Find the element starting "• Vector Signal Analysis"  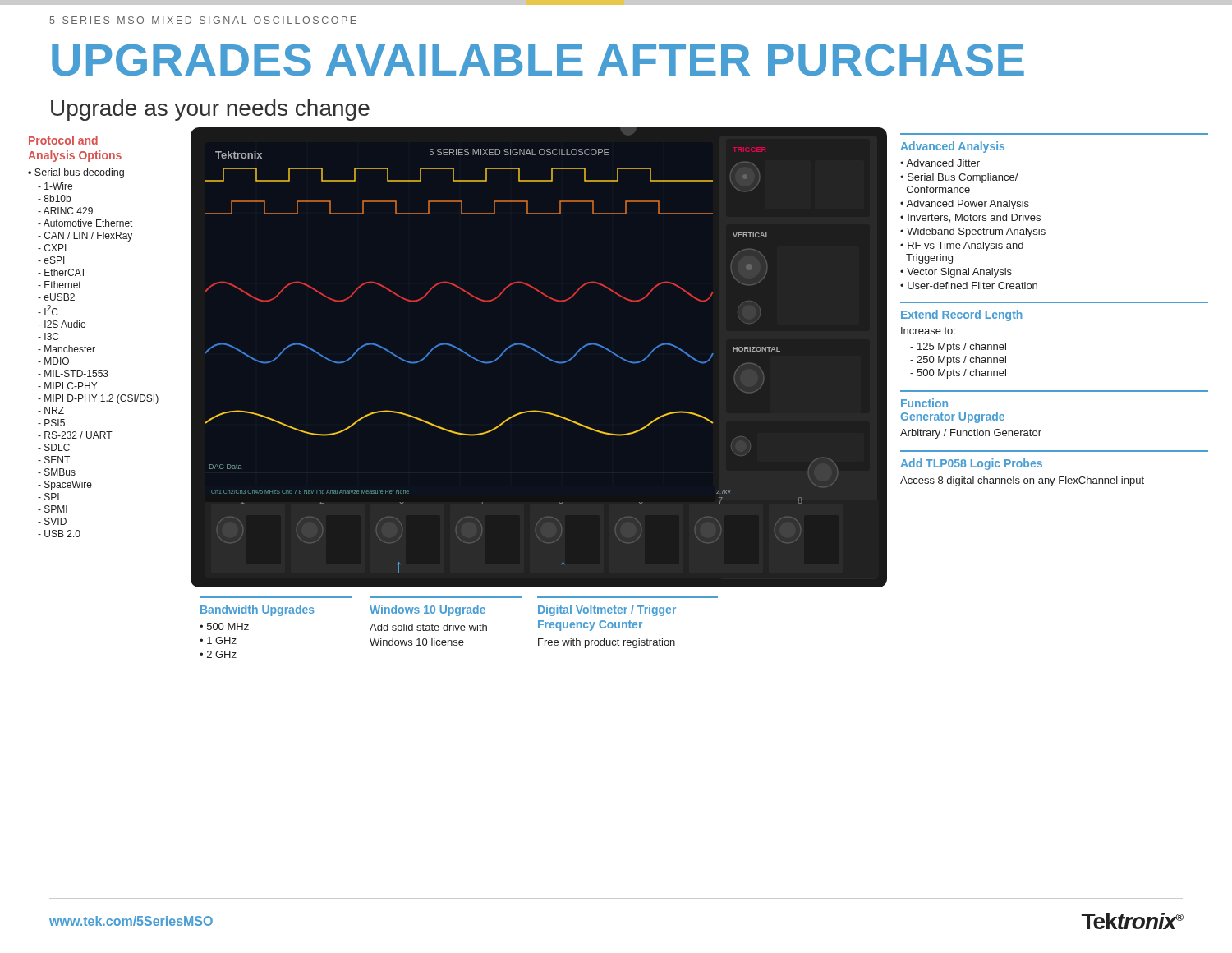tap(956, 272)
